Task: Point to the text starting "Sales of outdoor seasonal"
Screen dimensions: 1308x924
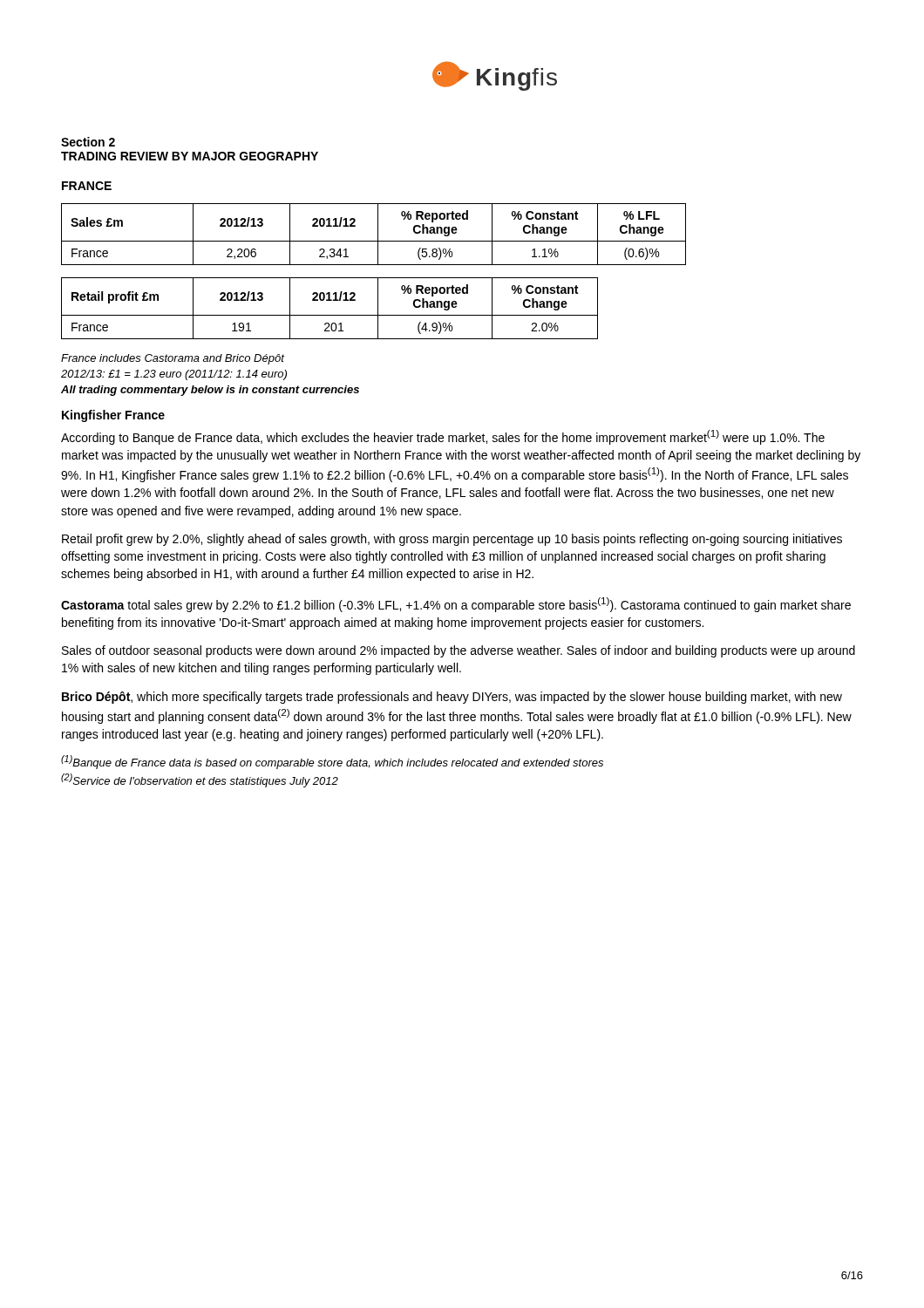Action: click(458, 659)
